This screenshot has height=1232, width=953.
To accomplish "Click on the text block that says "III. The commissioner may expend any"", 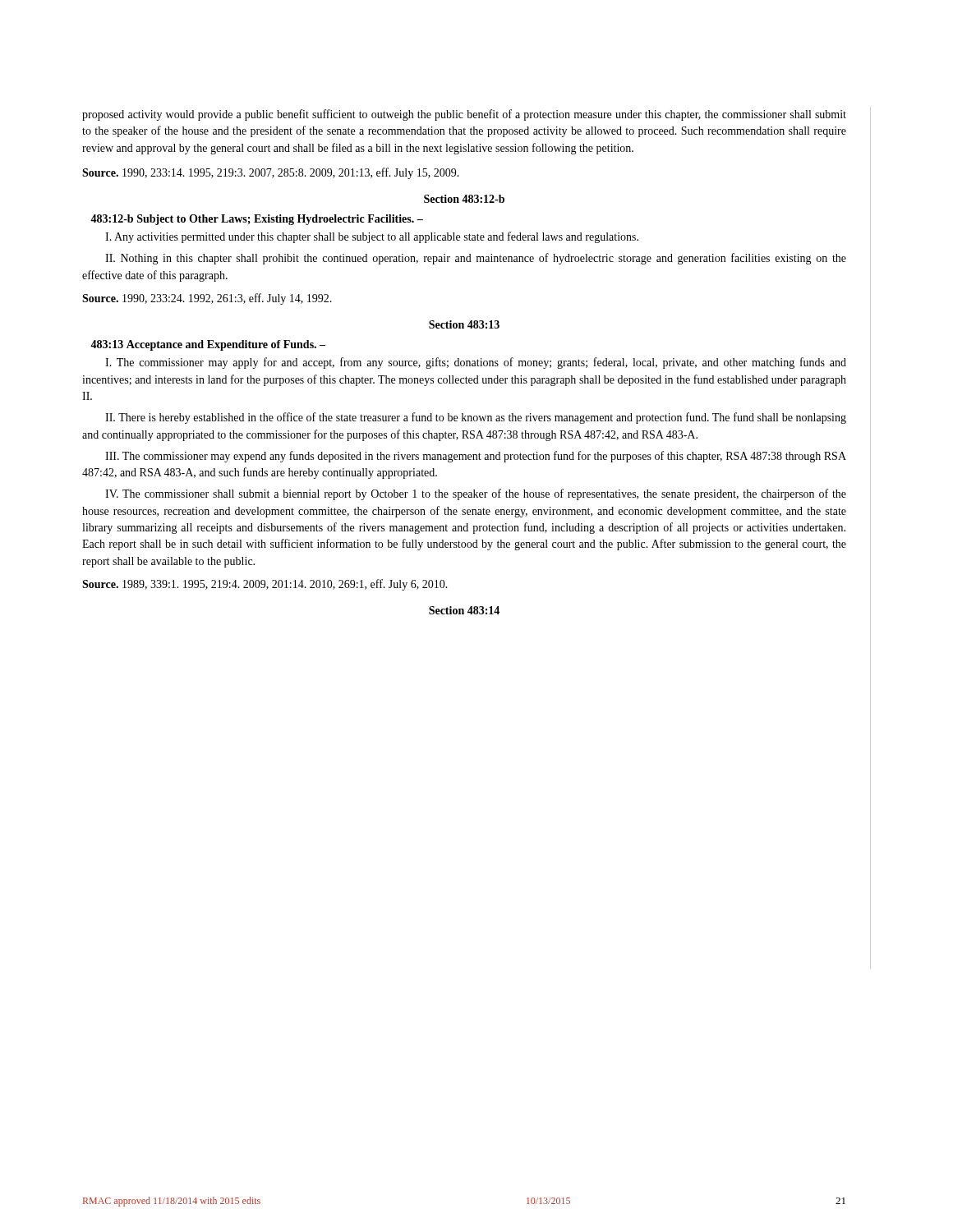I will click(x=464, y=464).
